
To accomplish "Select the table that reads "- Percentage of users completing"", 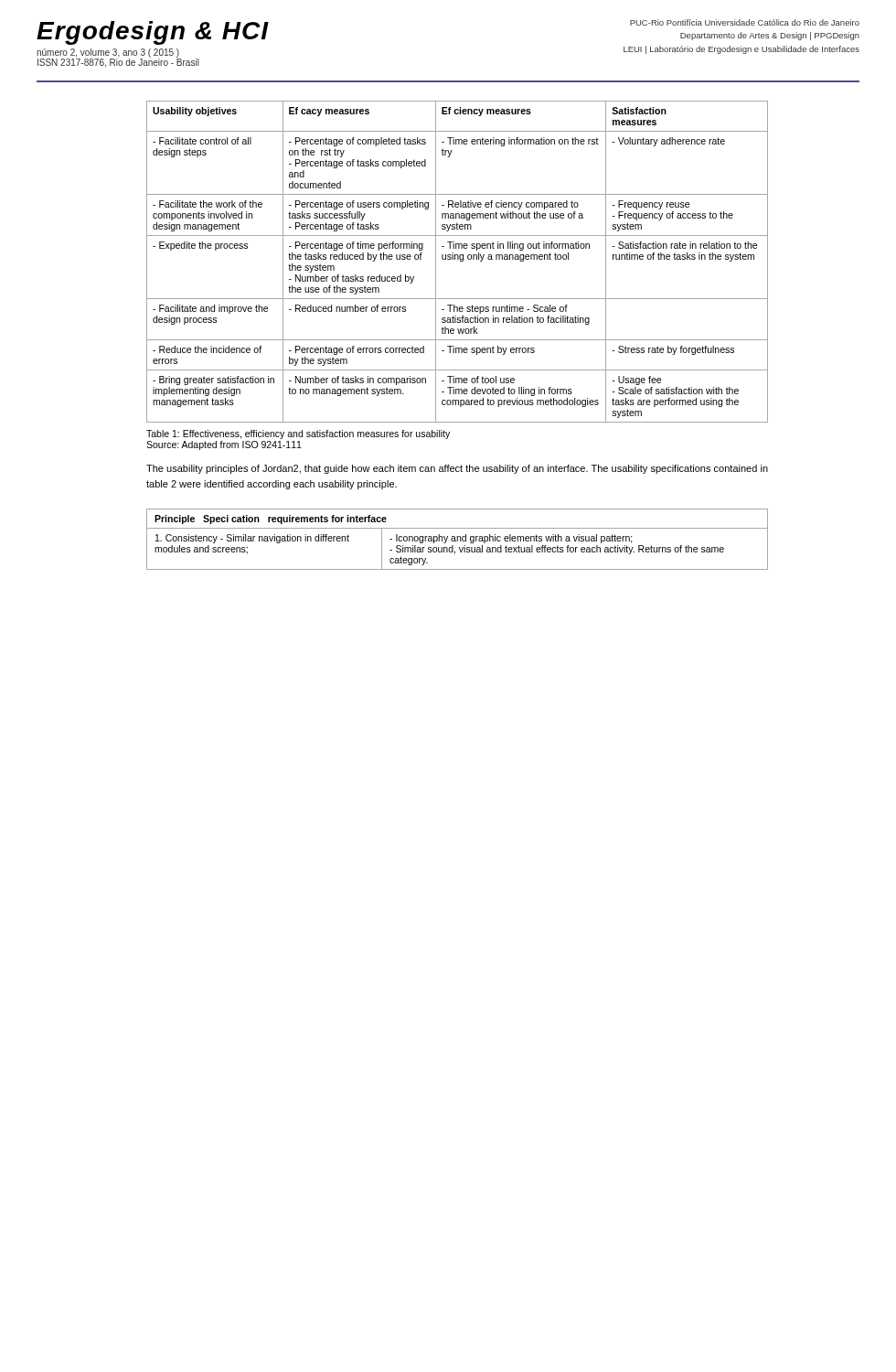I will pyautogui.click(x=457, y=262).
